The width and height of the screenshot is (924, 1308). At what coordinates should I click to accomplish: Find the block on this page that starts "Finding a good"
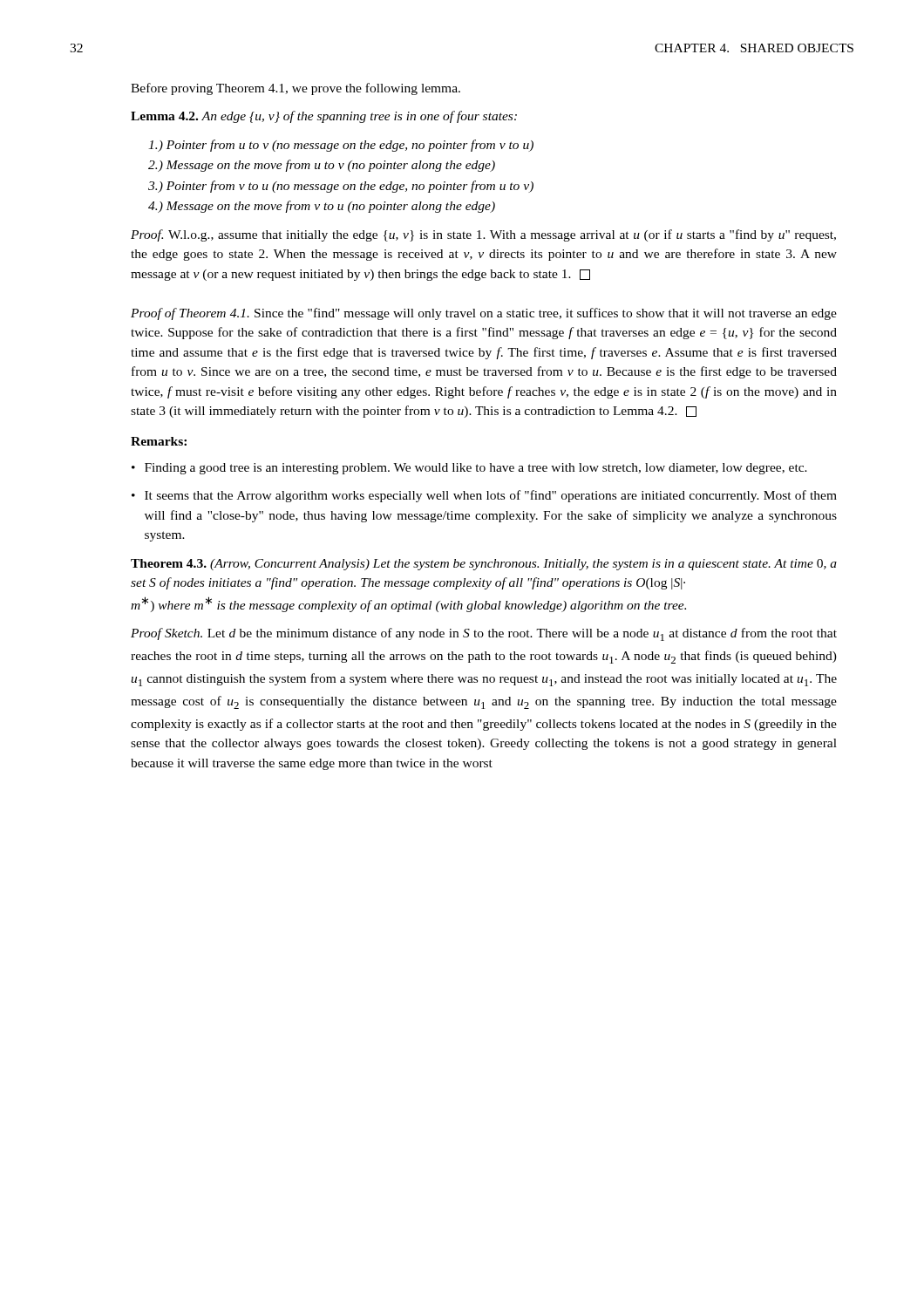pyautogui.click(x=491, y=468)
